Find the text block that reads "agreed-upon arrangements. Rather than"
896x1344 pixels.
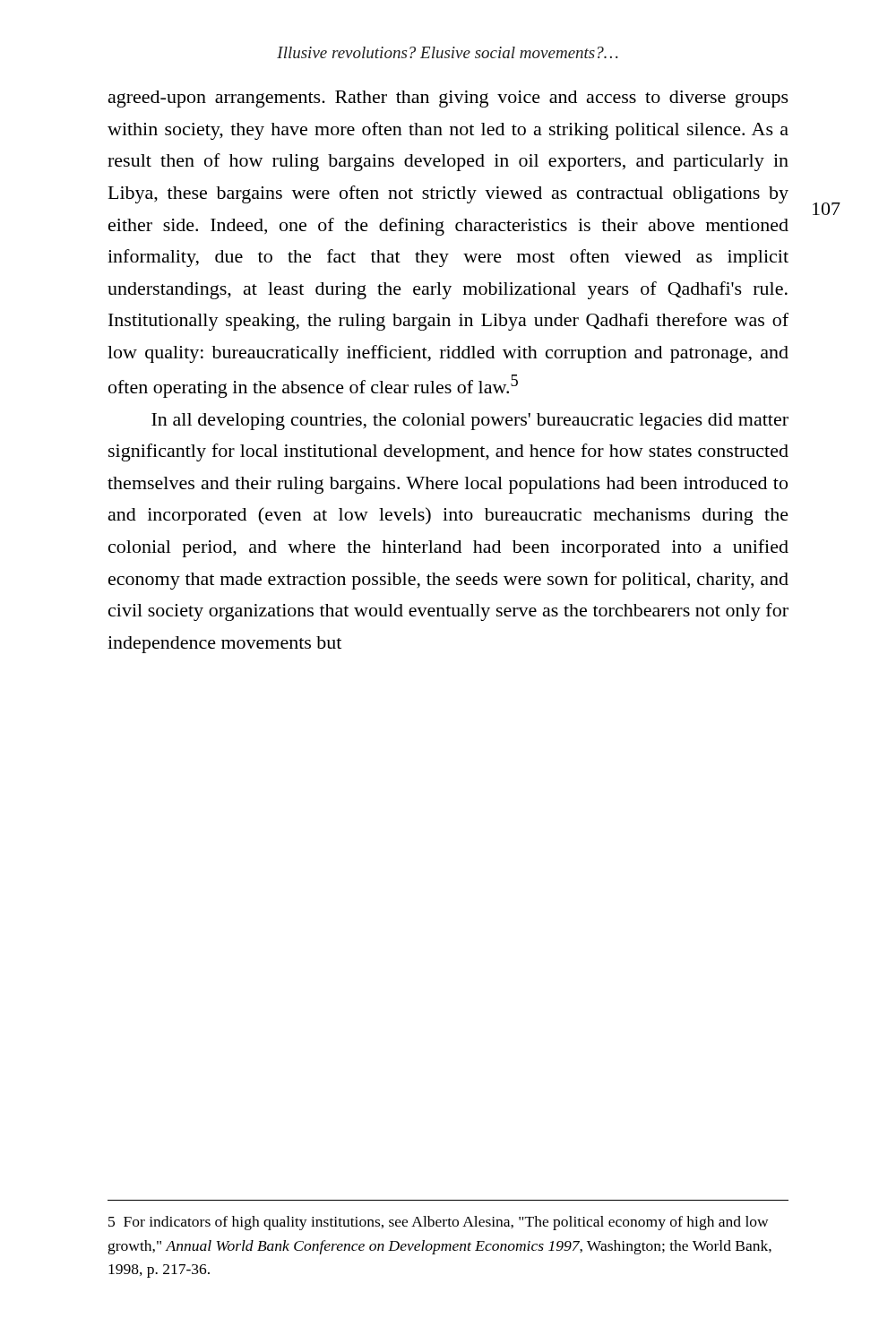click(448, 369)
